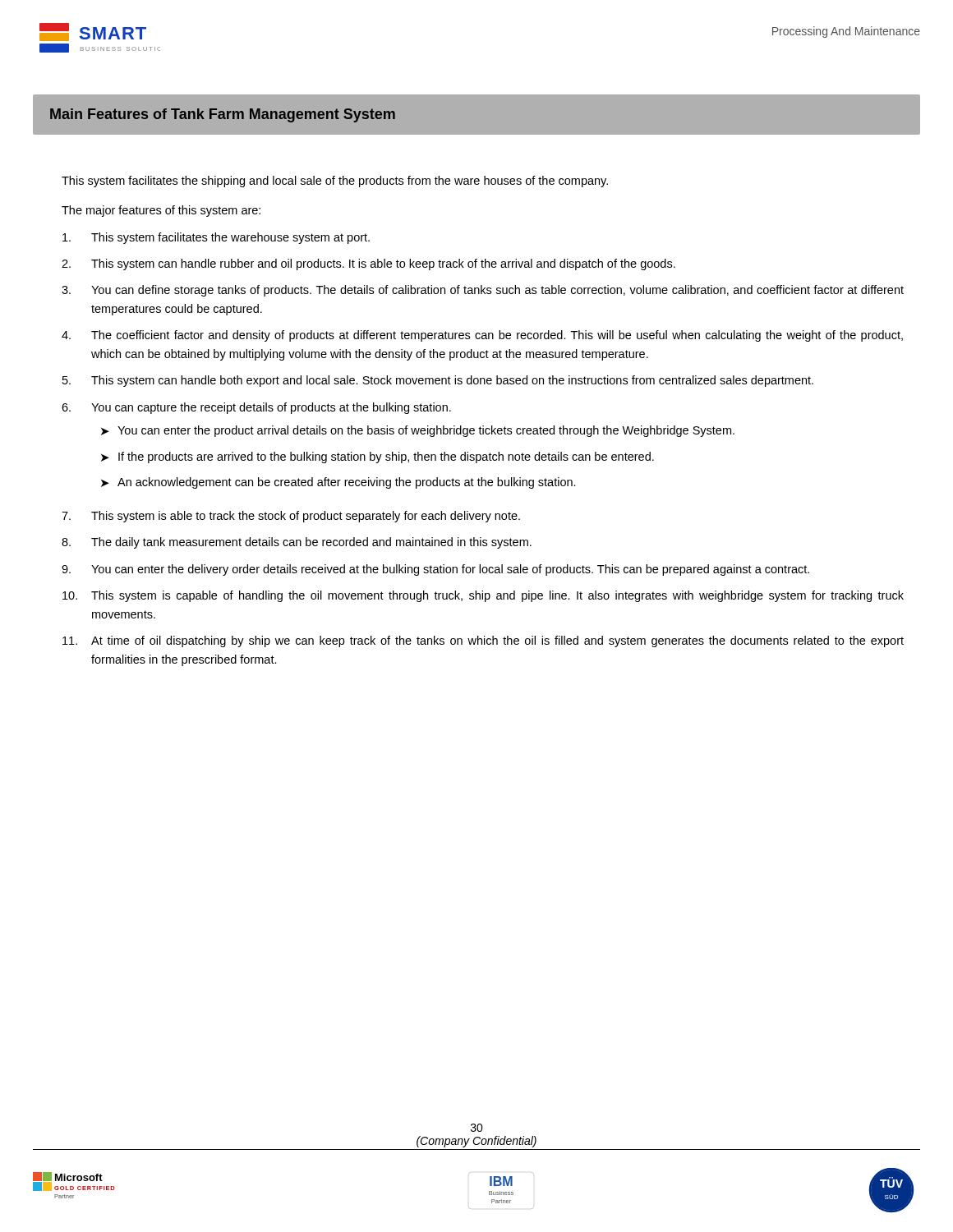The height and width of the screenshot is (1232, 953).
Task: Locate the text block starting "7. This system is"
Action: pos(483,516)
